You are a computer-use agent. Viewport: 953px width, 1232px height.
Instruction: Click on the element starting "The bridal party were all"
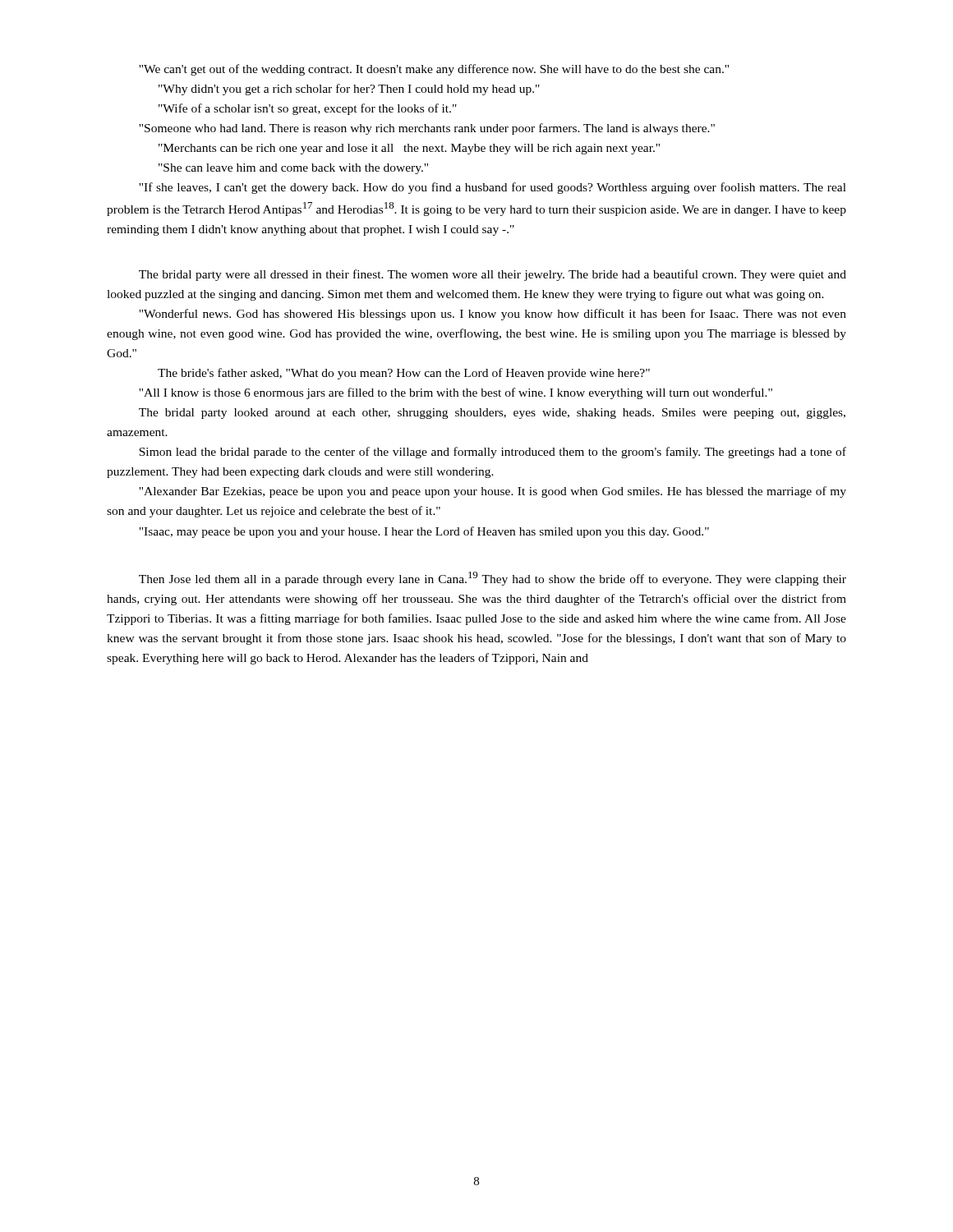(x=476, y=284)
